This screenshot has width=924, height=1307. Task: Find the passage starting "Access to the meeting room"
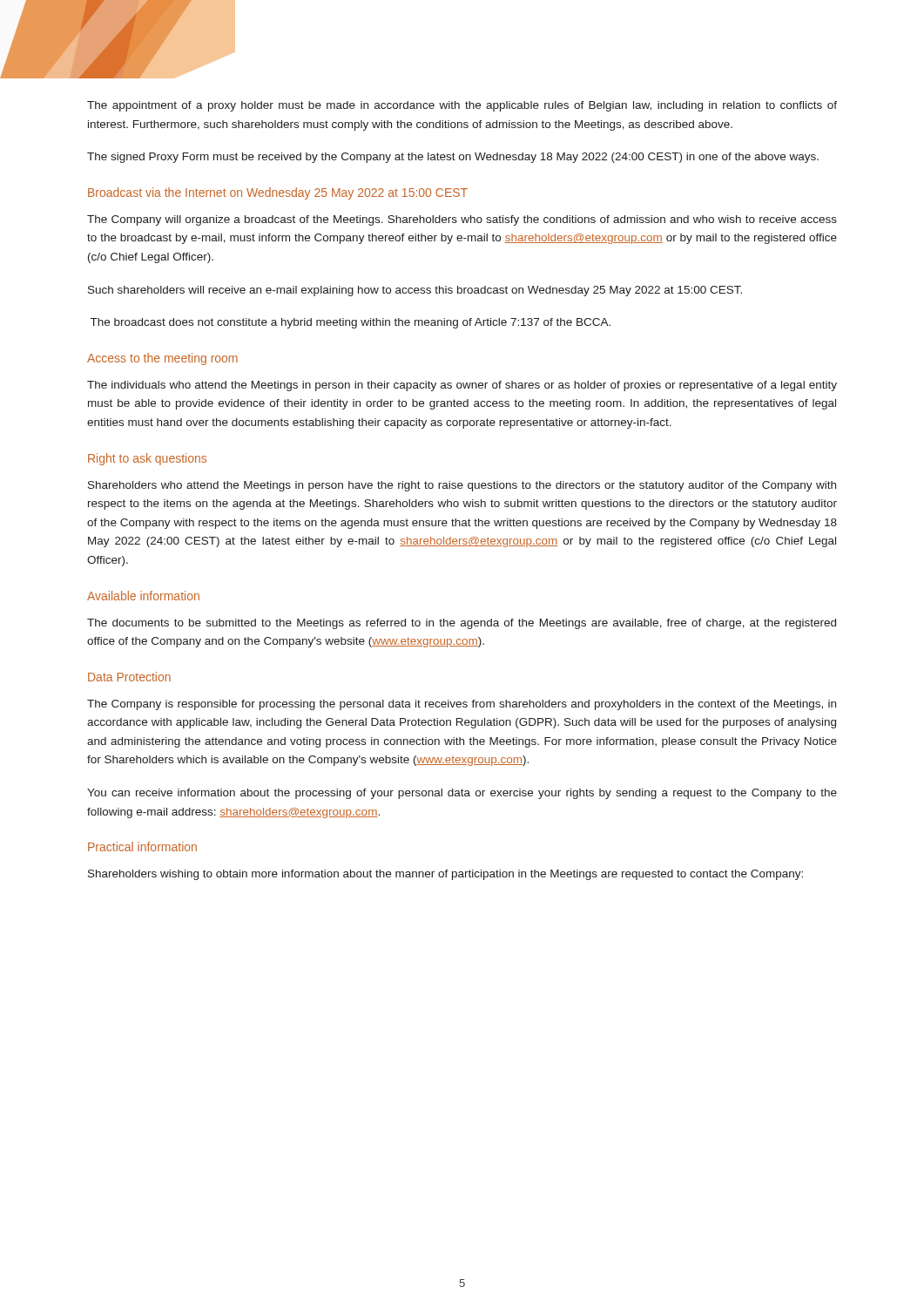coord(163,358)
